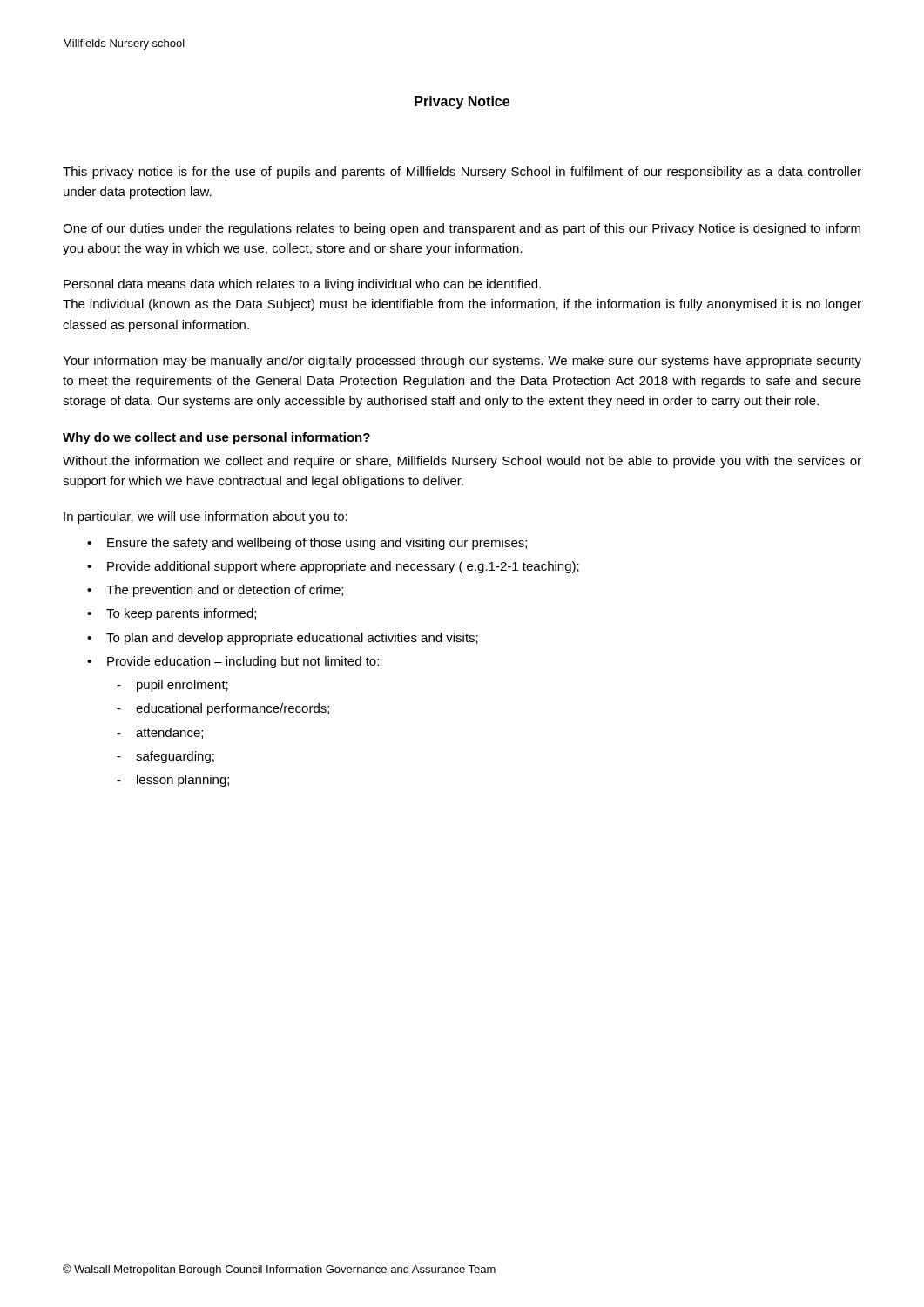Find "Privacy Notice" on this page

pyautogui.click(x=462, y=101)
